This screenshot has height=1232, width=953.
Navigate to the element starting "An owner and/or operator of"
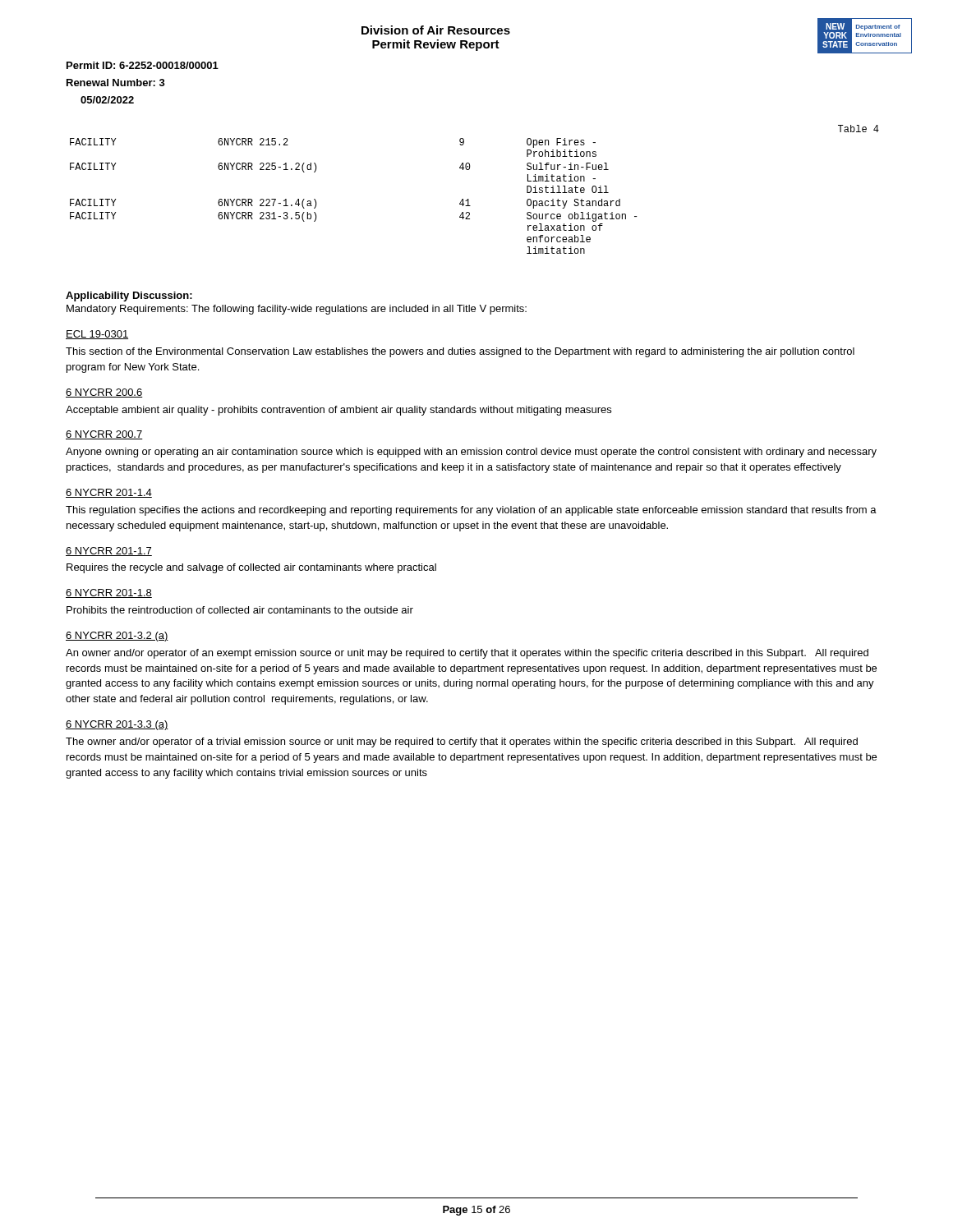tap(472, 676)
